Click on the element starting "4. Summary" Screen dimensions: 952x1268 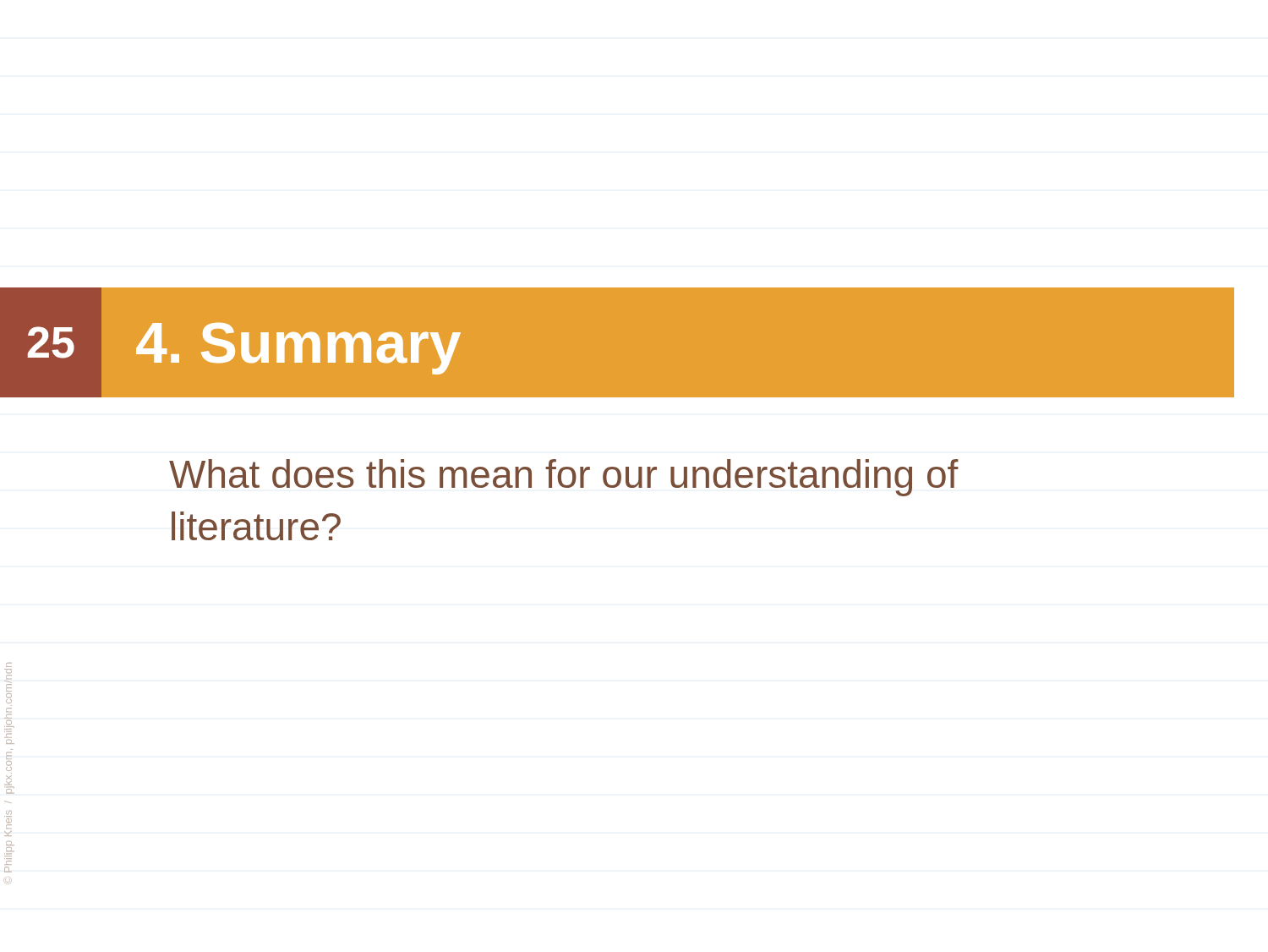[x=298, y=342]
